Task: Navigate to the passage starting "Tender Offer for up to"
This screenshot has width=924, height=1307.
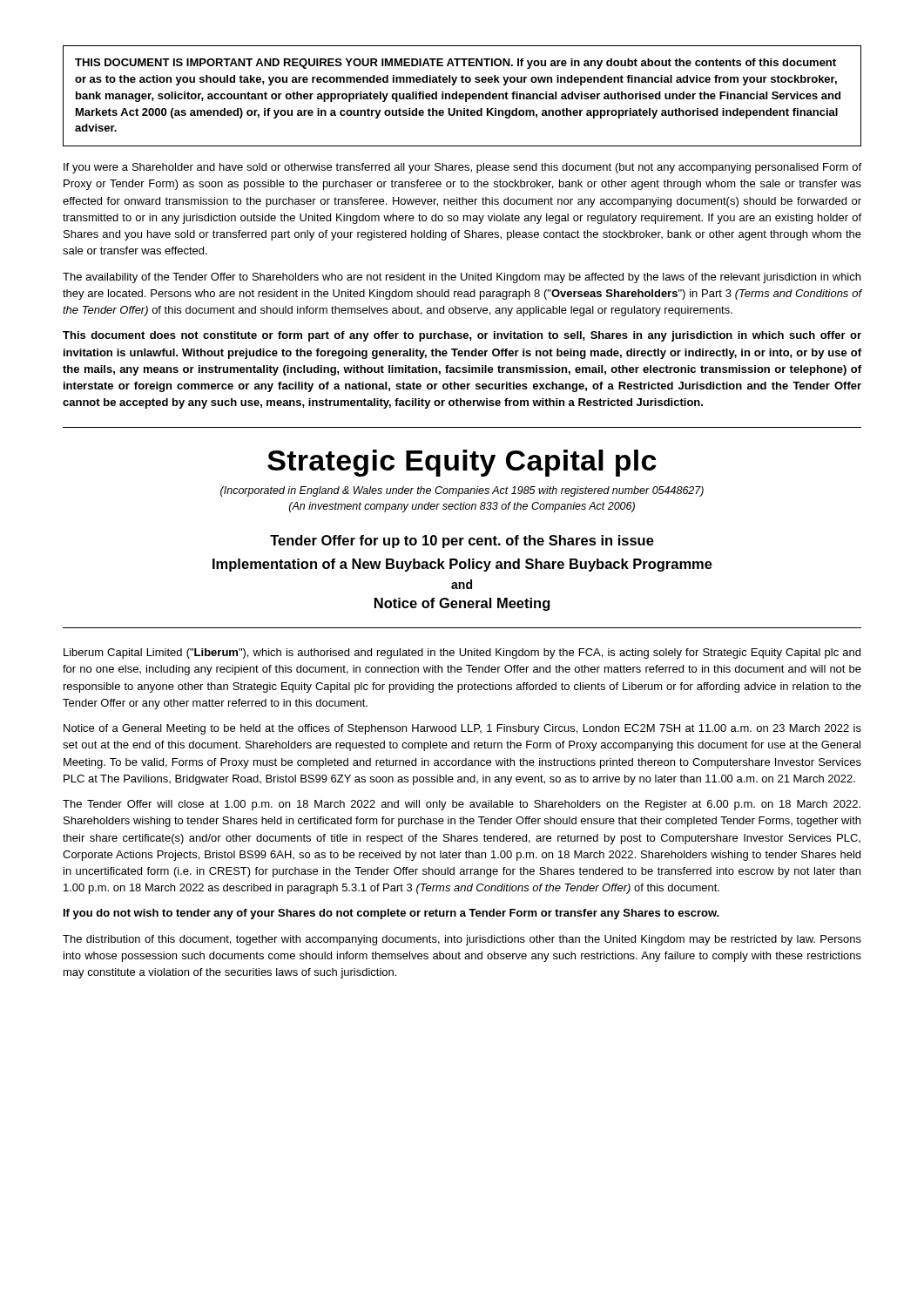Action: click(x=462, y=540)
